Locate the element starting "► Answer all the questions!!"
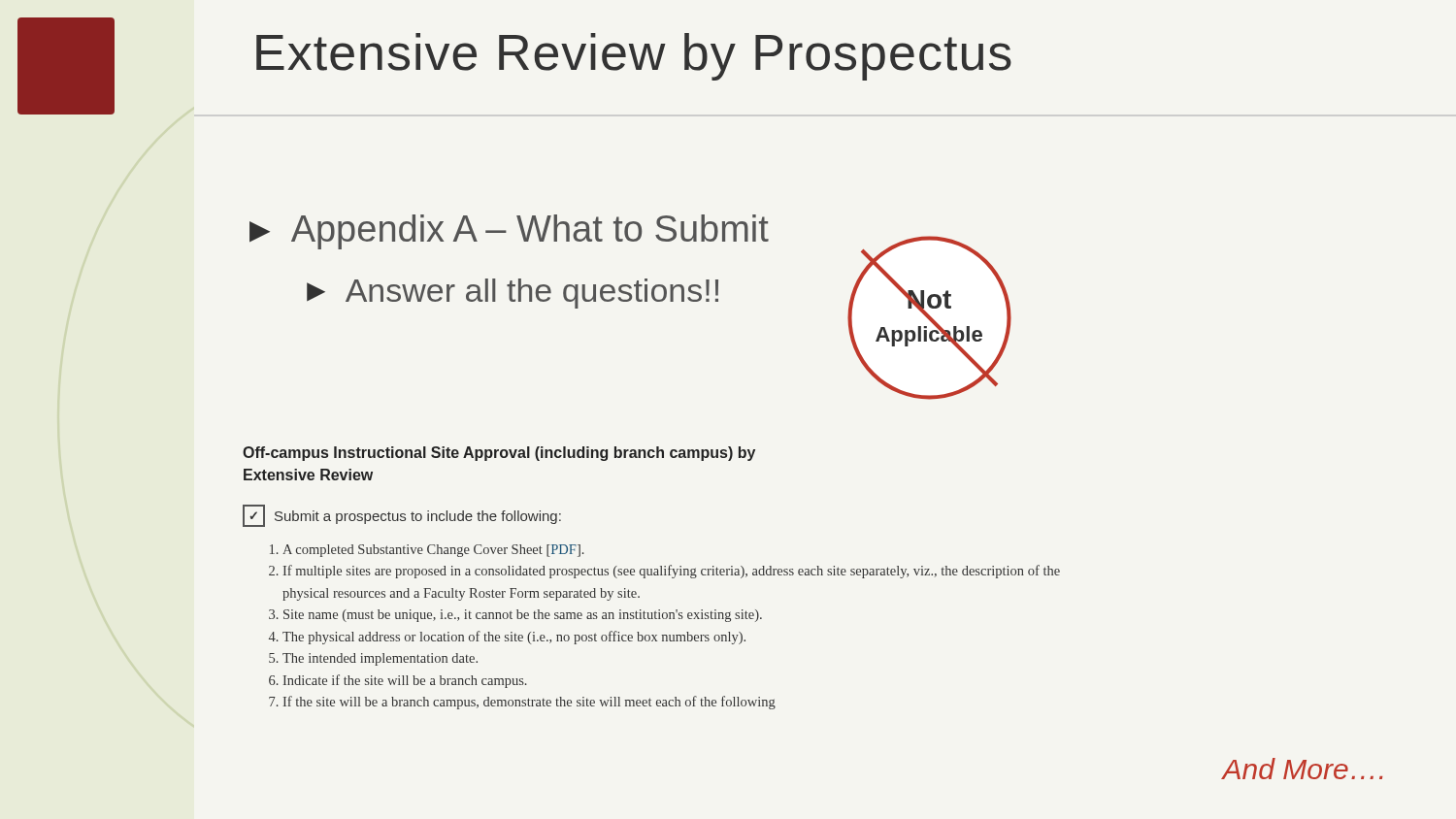 511,291
